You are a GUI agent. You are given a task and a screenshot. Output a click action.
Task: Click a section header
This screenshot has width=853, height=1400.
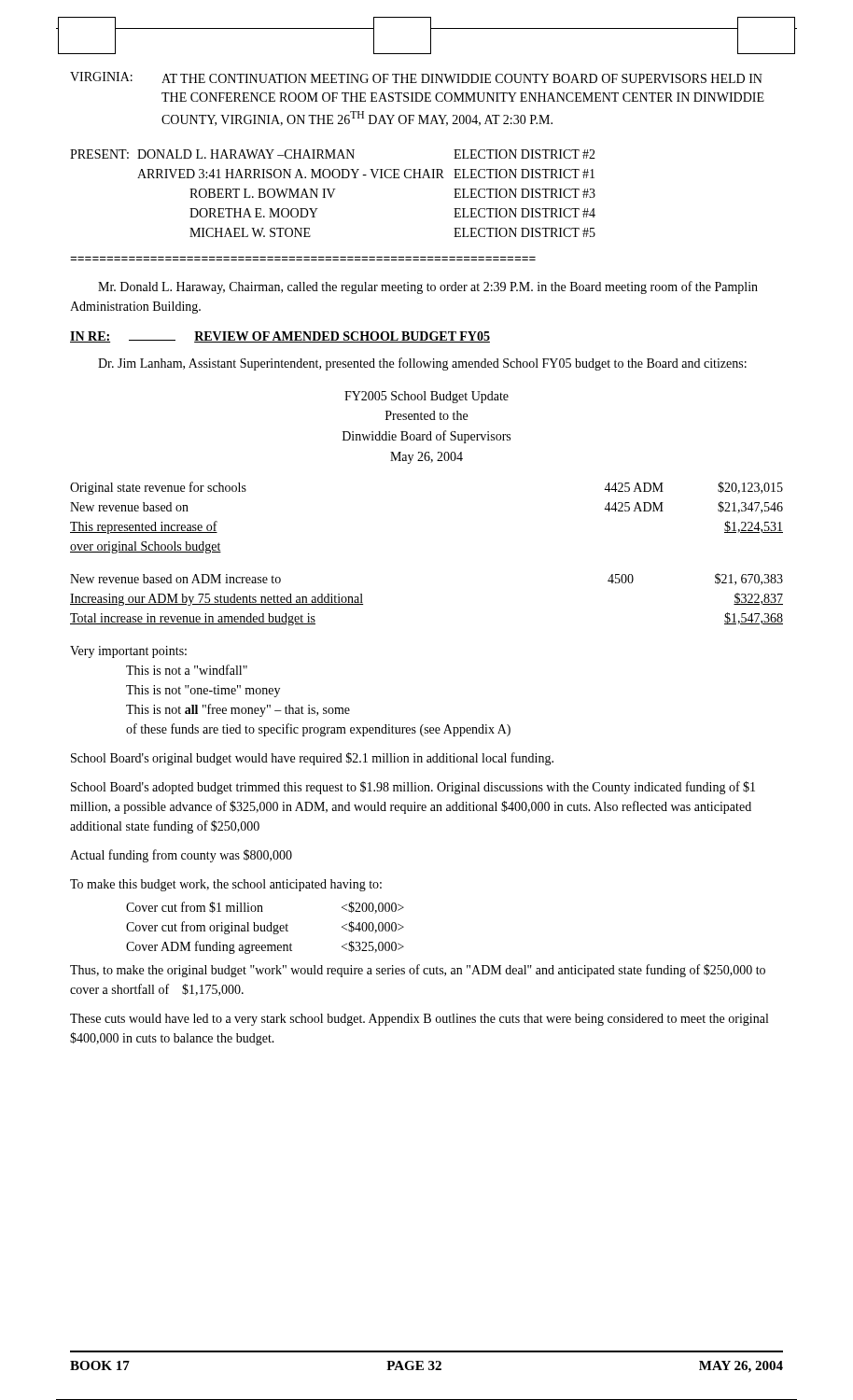pos(280,336)
